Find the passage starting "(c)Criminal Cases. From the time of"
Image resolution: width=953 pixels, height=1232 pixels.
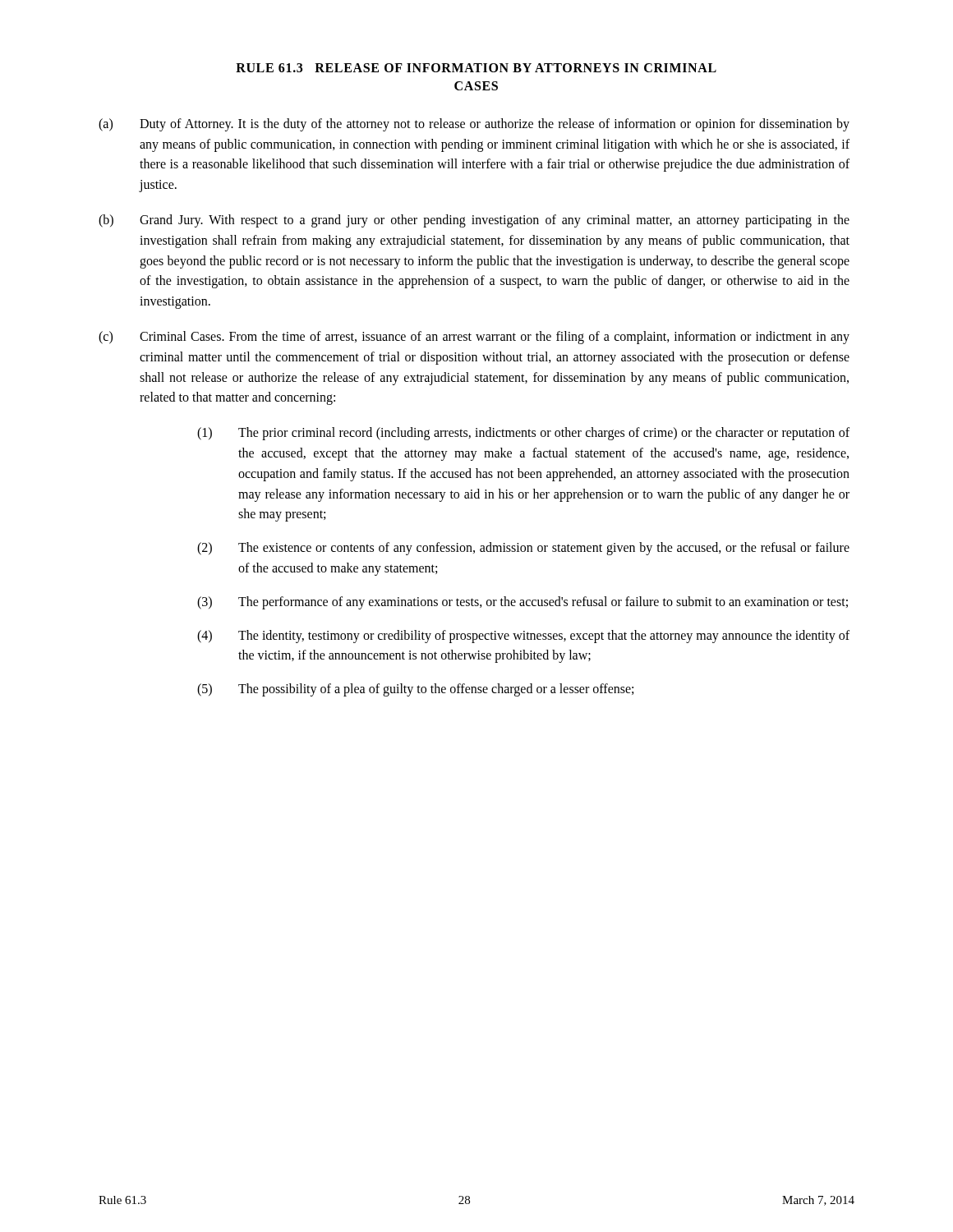[x=474, y=368]
